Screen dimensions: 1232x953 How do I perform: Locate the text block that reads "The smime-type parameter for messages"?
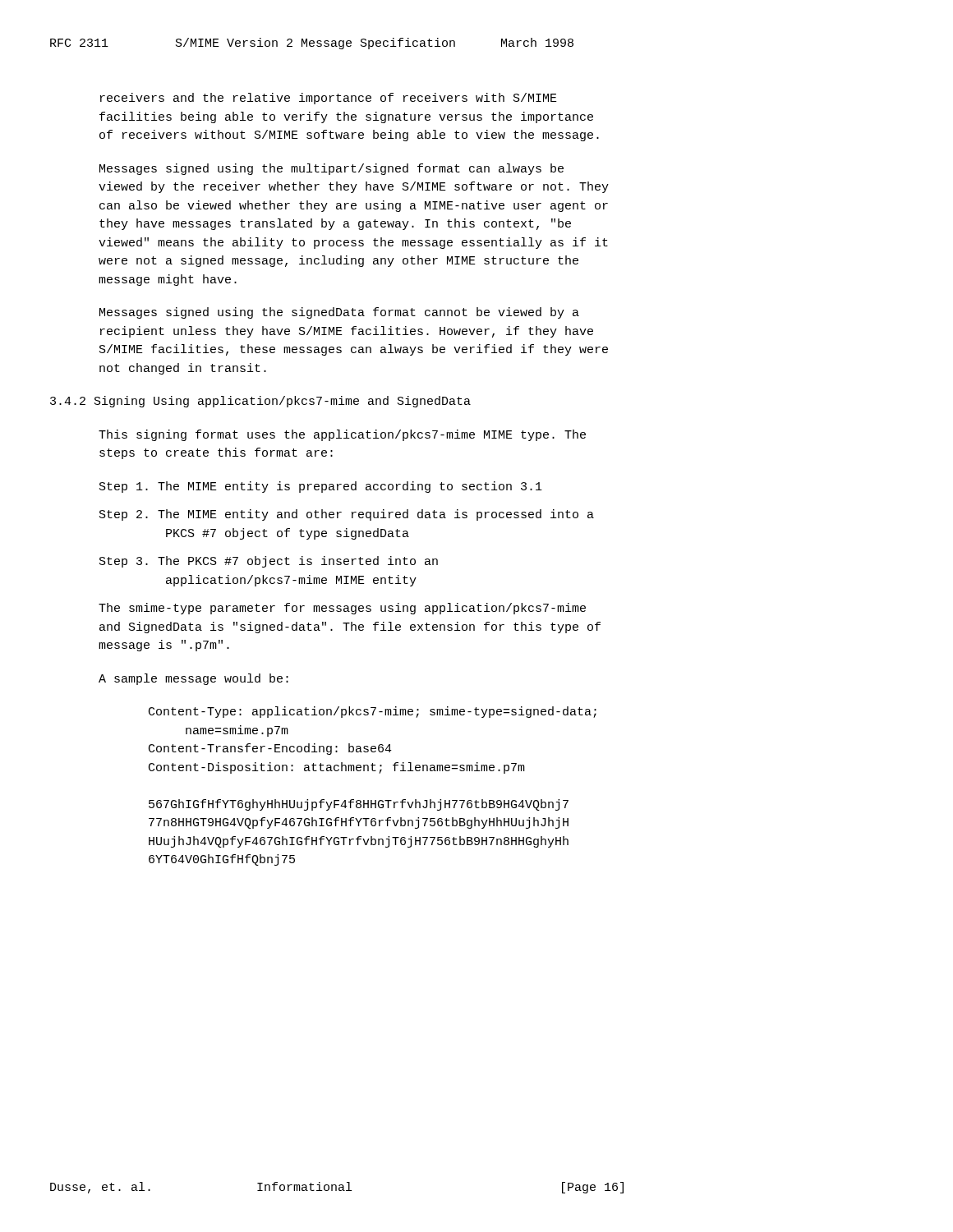350,628
